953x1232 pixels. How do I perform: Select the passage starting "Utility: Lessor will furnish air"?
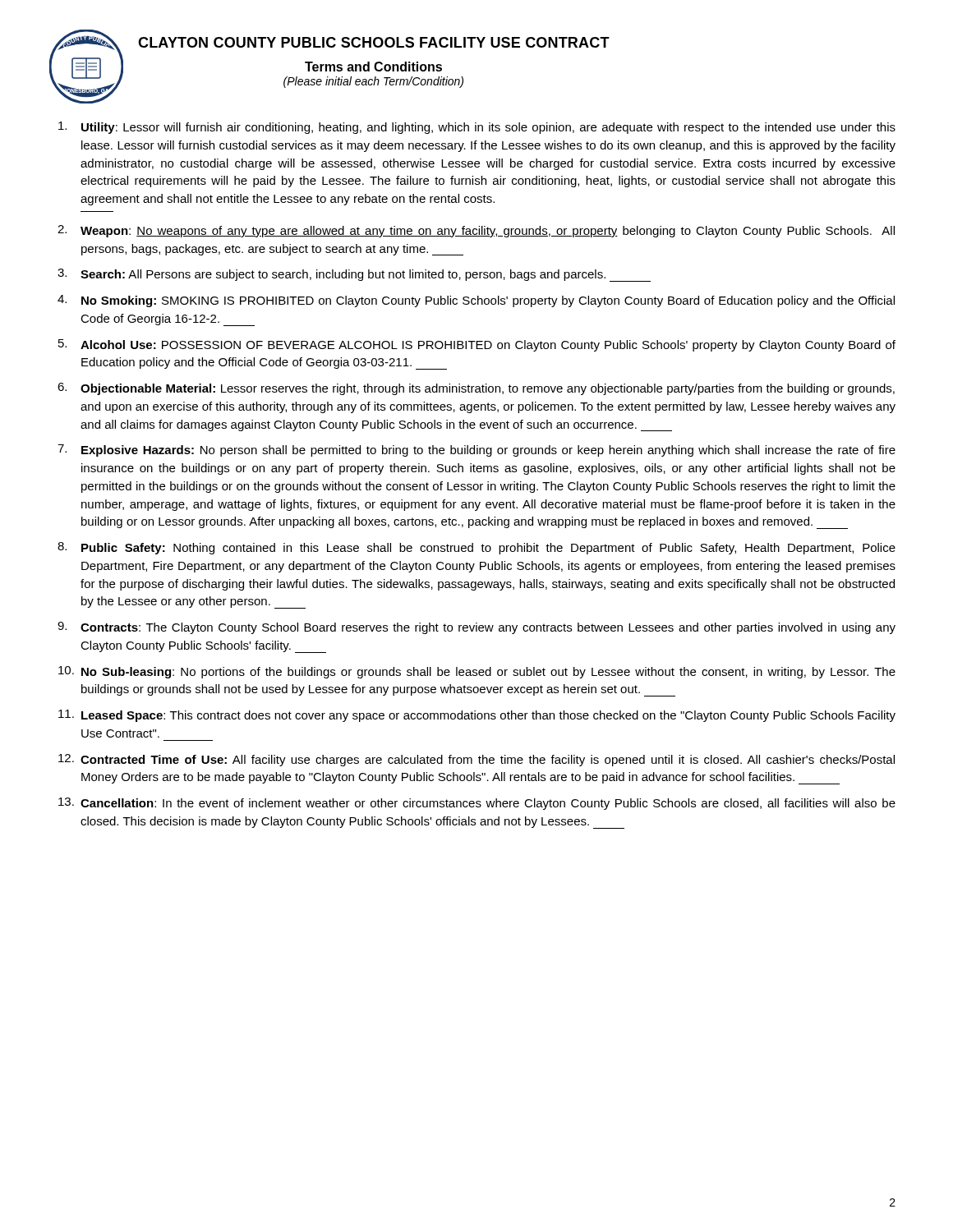coord(476,166)
